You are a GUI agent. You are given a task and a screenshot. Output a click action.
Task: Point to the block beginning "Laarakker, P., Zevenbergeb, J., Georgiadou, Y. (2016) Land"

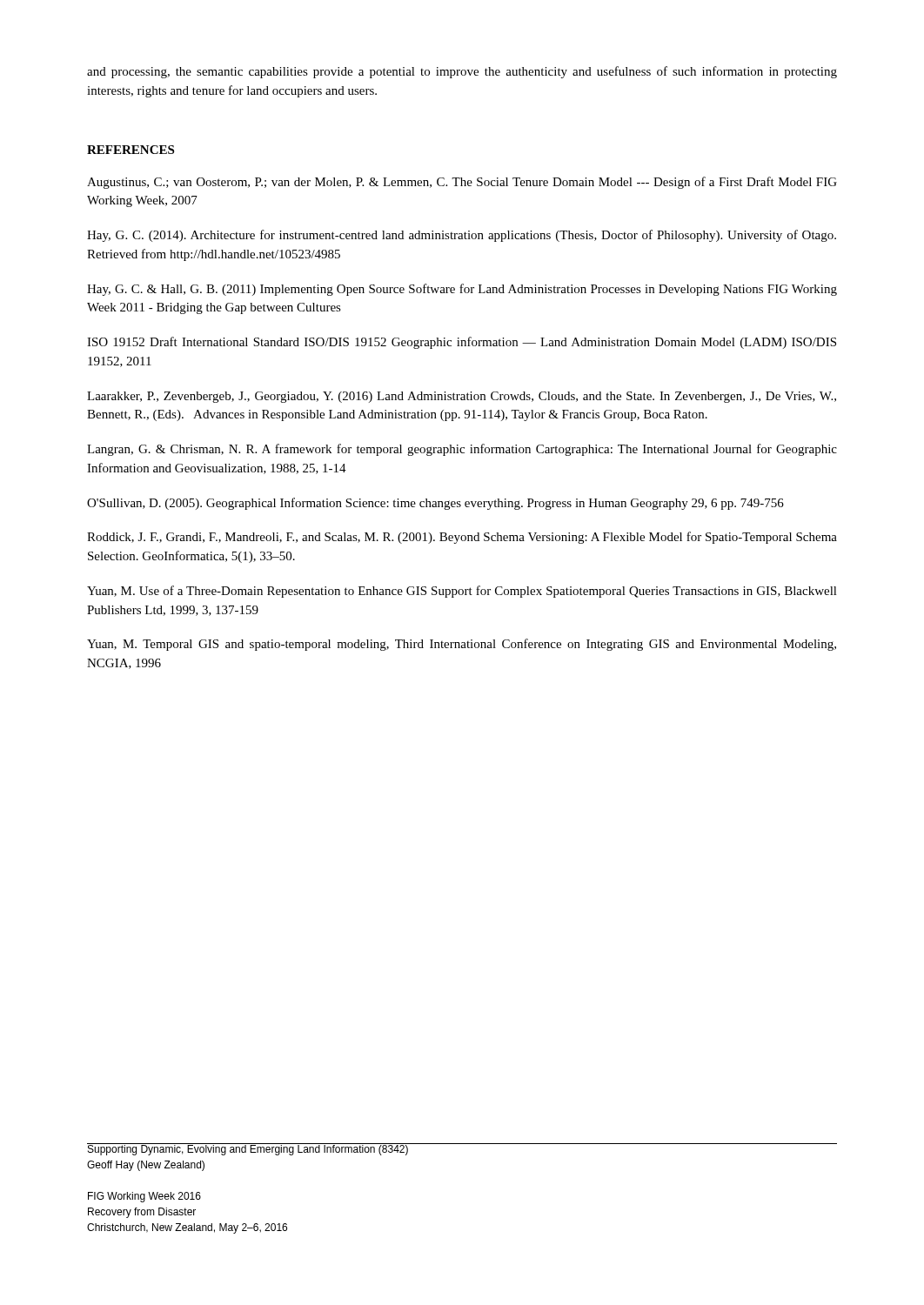point(462,405)
